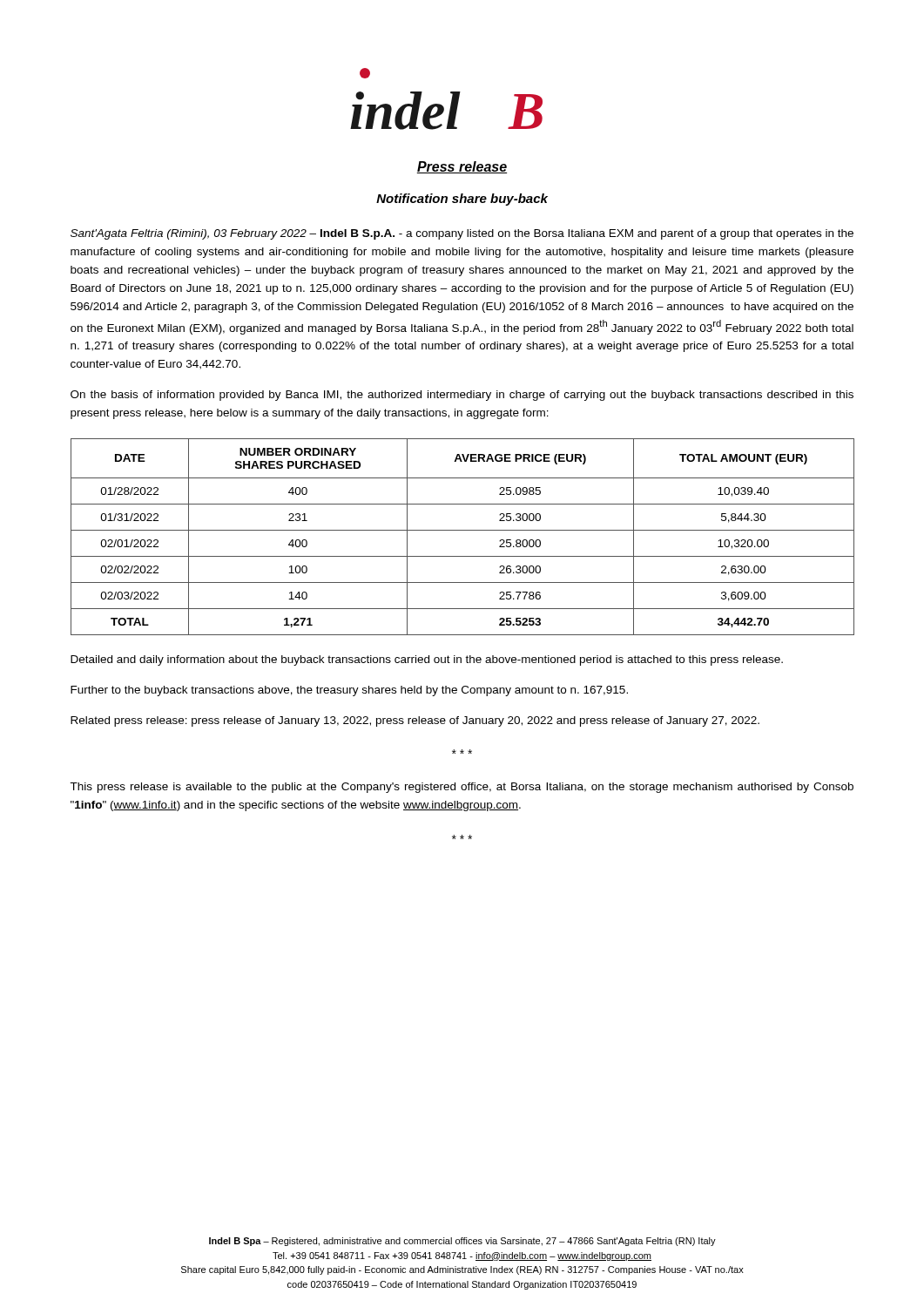
Task: Find "Notification share buy-back" on this page
Action: [462, 198]
